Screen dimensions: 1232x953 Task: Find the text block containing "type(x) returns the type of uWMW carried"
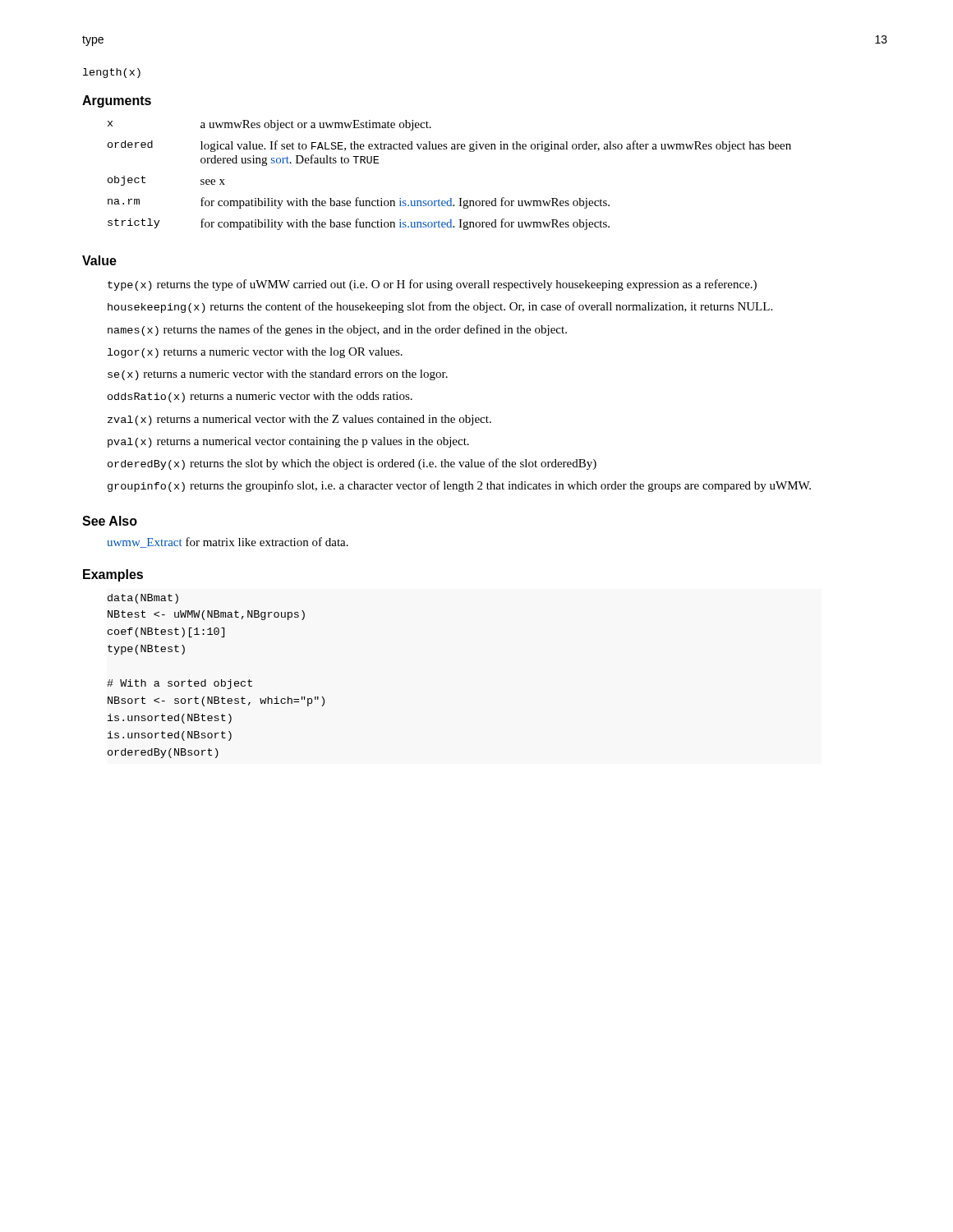coord(464,285)
